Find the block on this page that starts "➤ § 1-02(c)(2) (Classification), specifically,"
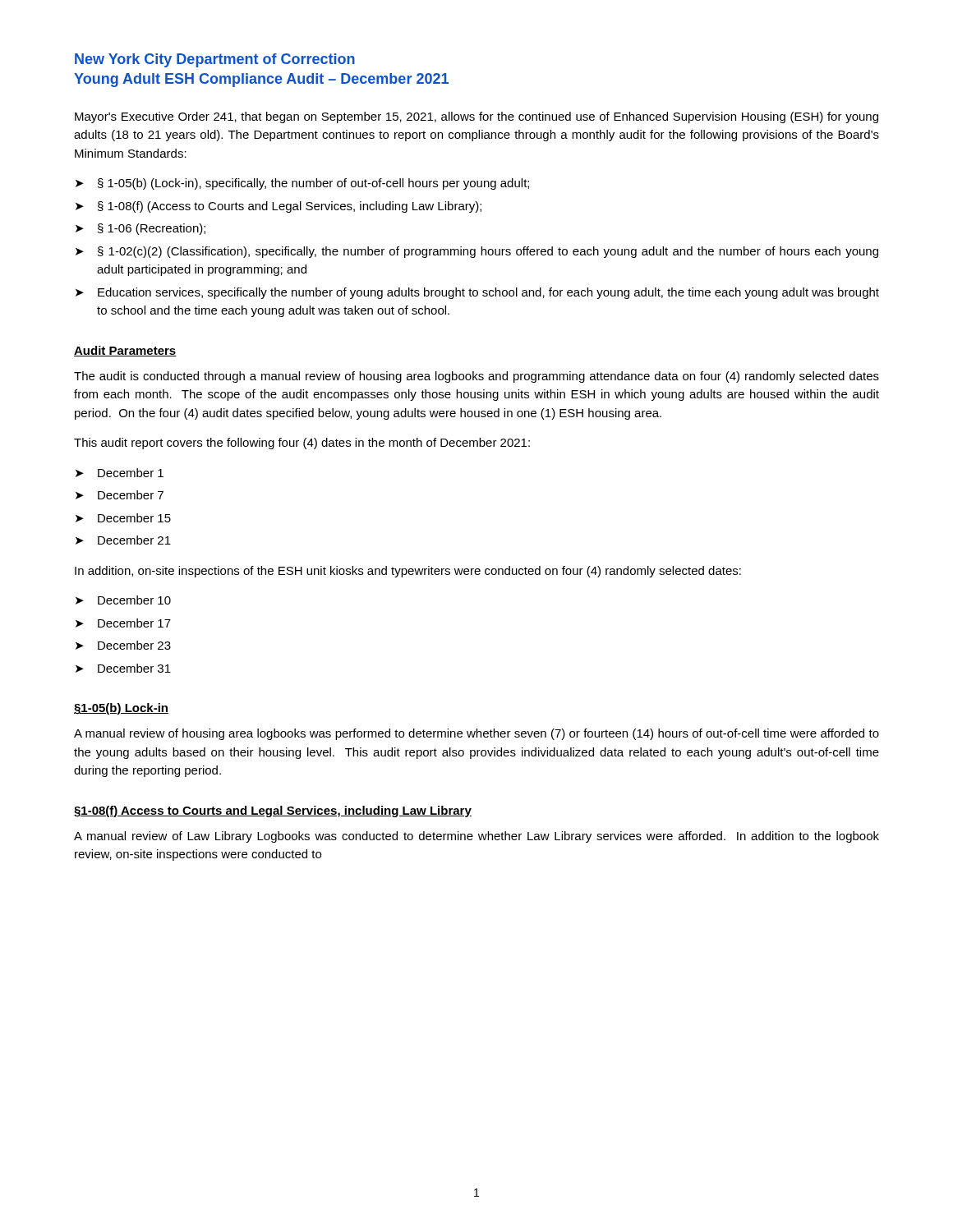Screen dimensions: 1232x953 tap(476, 260)
